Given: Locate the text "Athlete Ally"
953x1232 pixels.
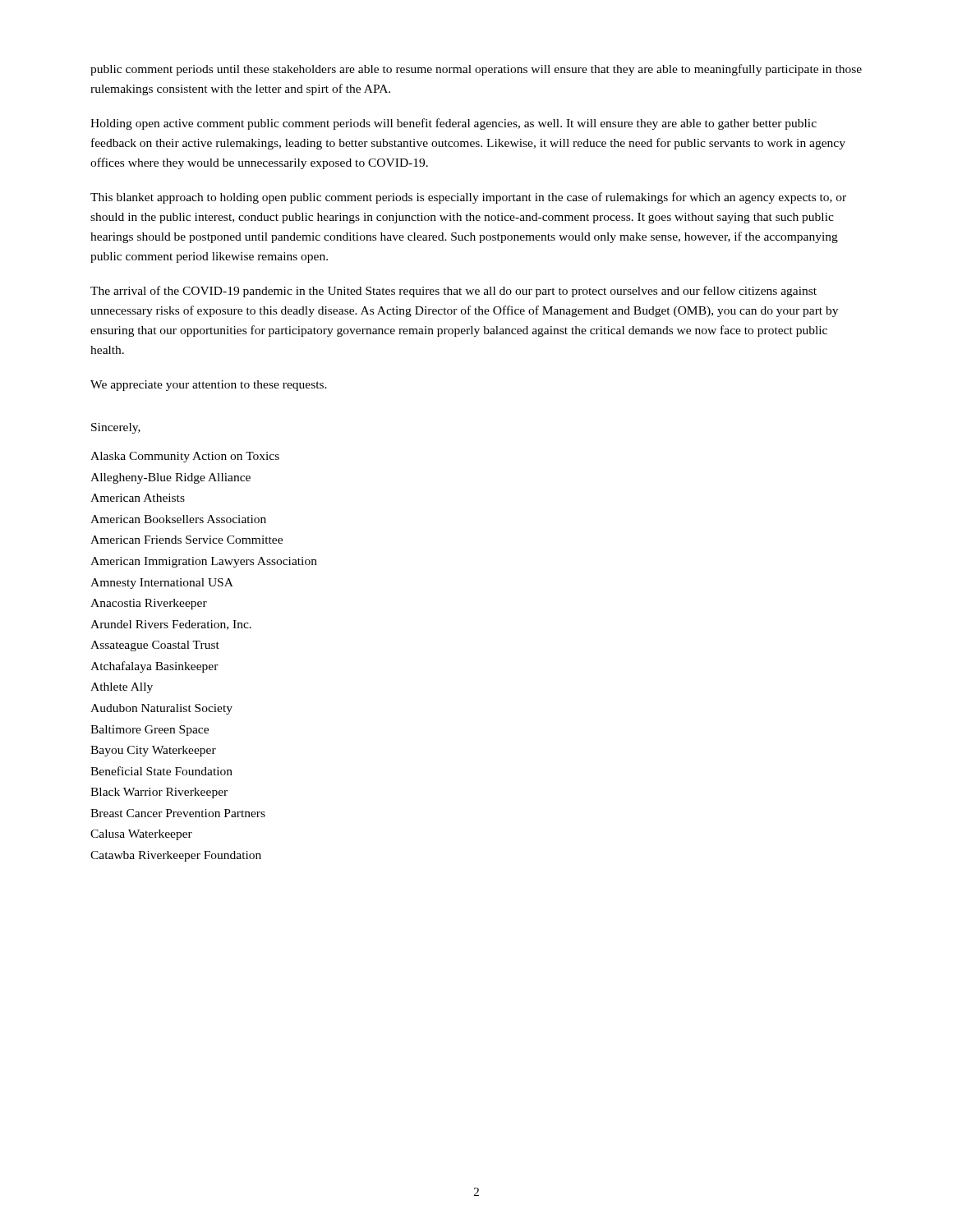Looking at the screenshot, I should point(122,687).
